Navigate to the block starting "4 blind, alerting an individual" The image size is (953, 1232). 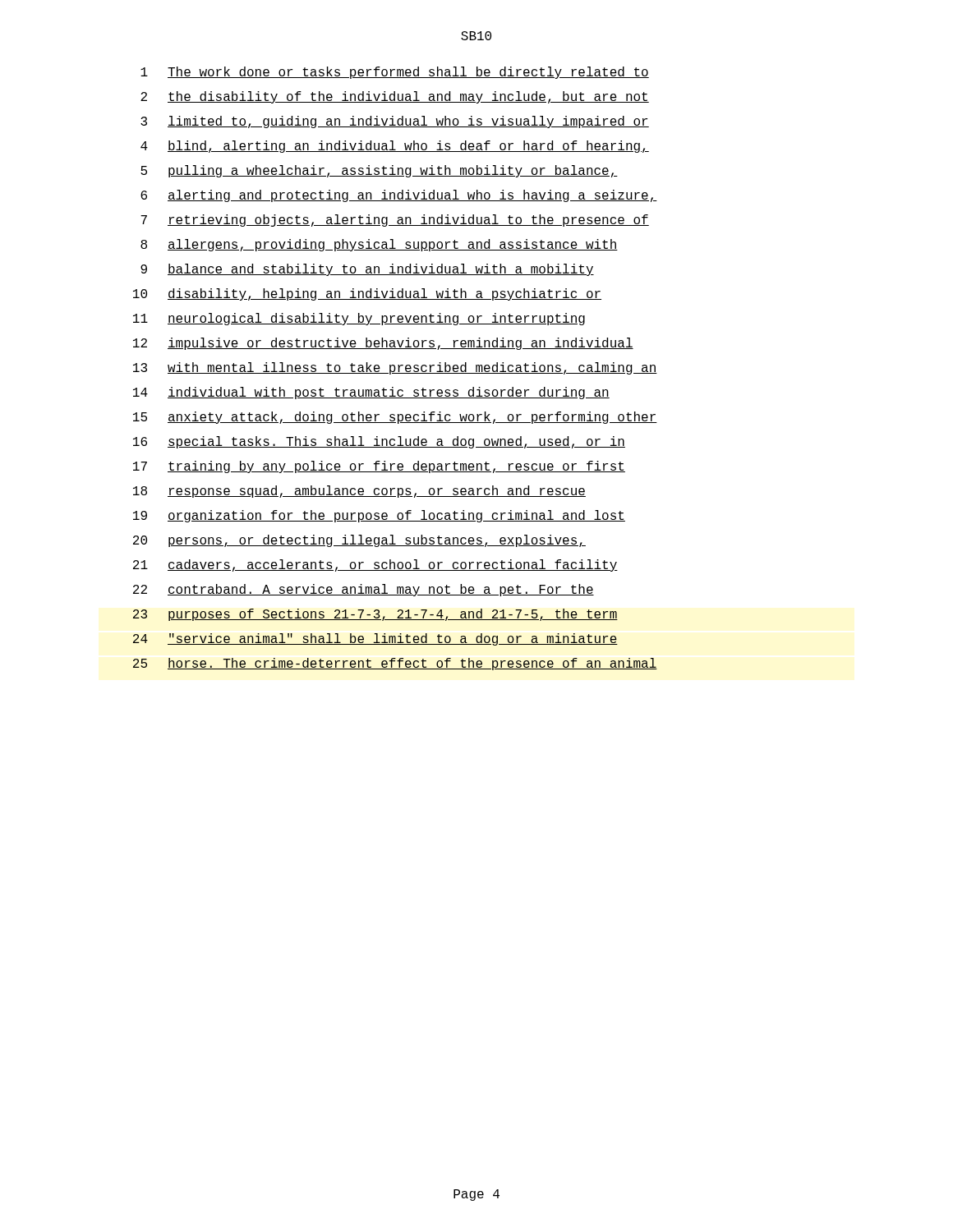point(374,147)
